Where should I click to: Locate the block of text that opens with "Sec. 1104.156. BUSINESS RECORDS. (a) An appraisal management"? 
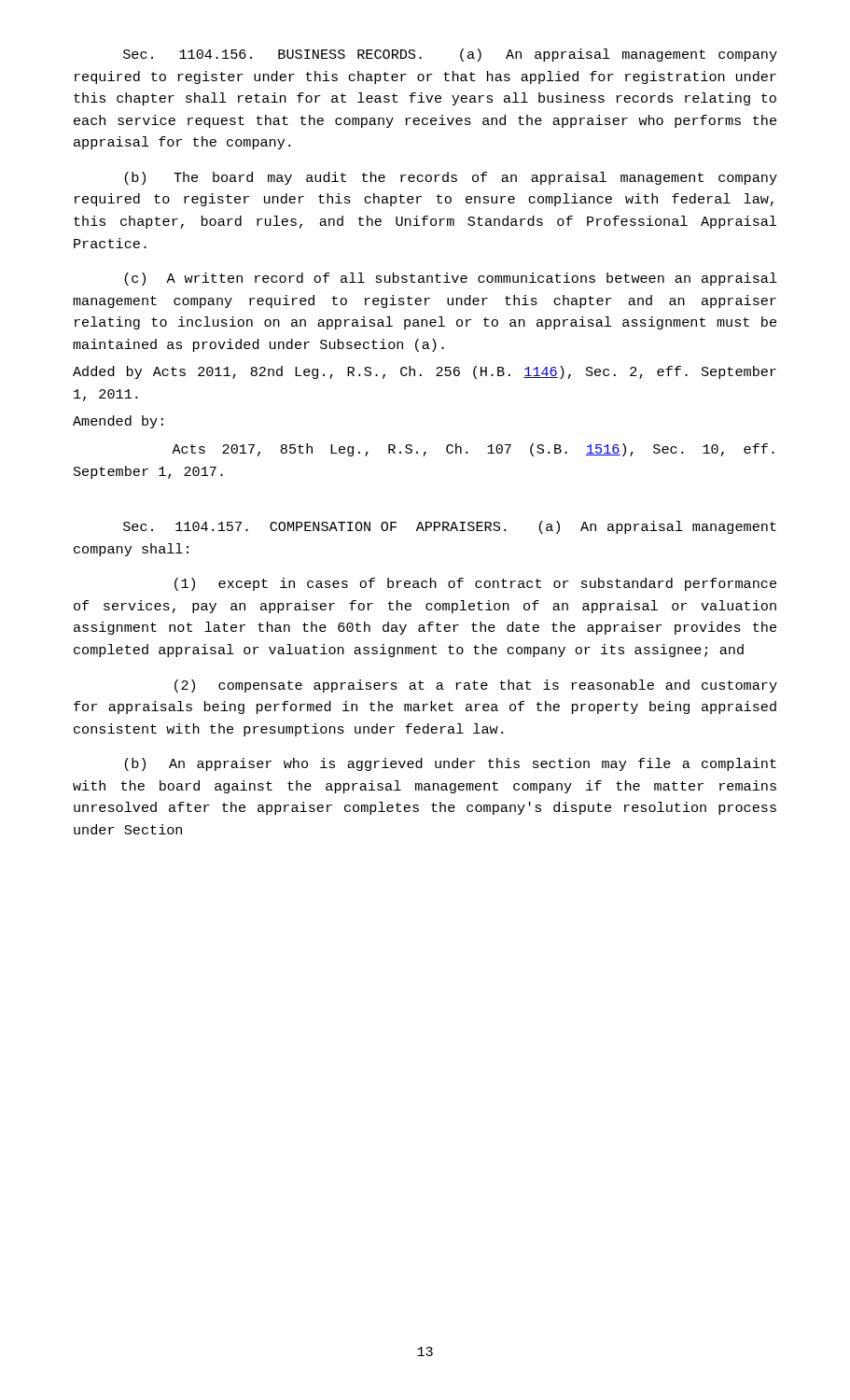[425, 99]
